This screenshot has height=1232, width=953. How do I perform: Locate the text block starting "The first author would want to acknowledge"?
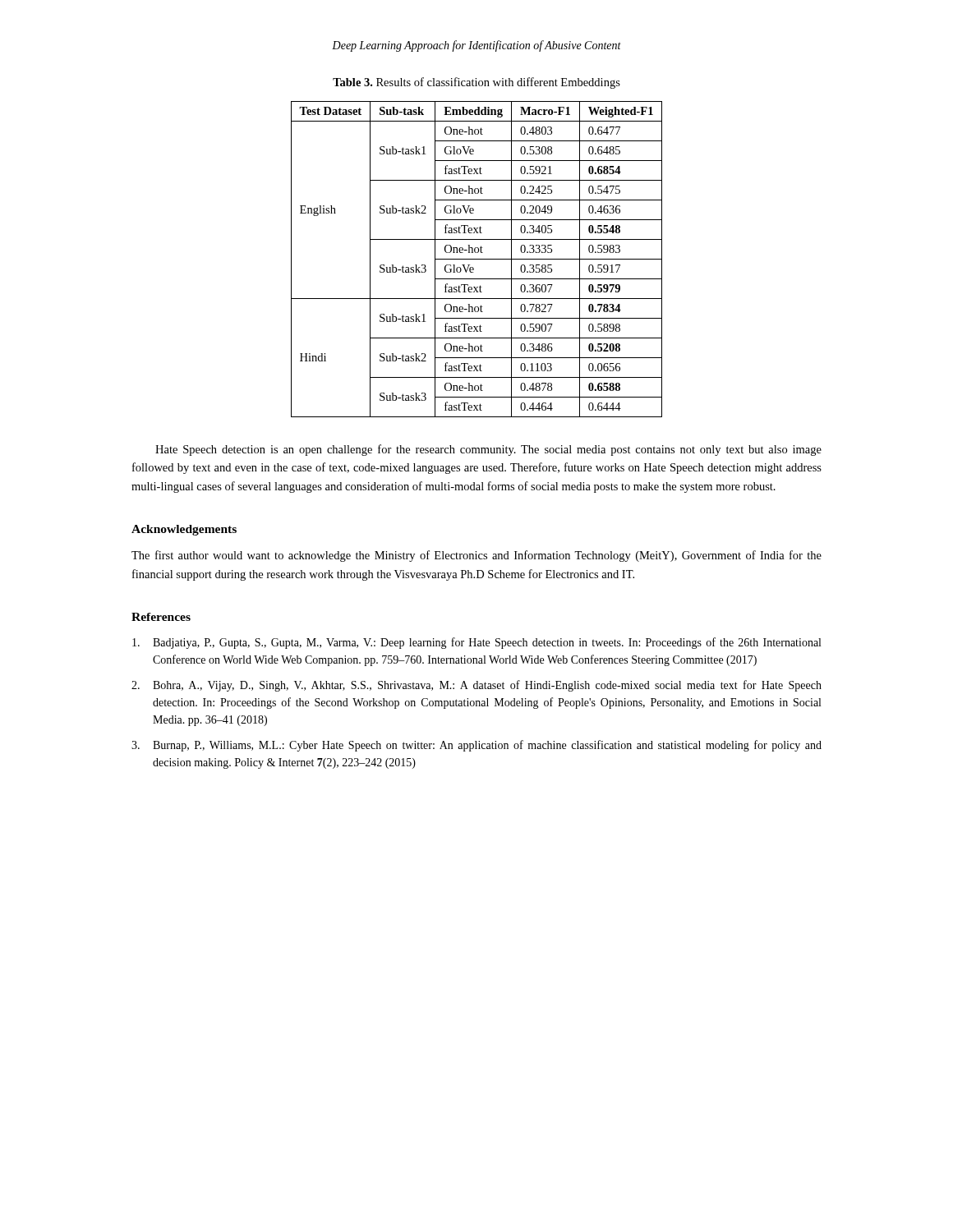(476, 565)
